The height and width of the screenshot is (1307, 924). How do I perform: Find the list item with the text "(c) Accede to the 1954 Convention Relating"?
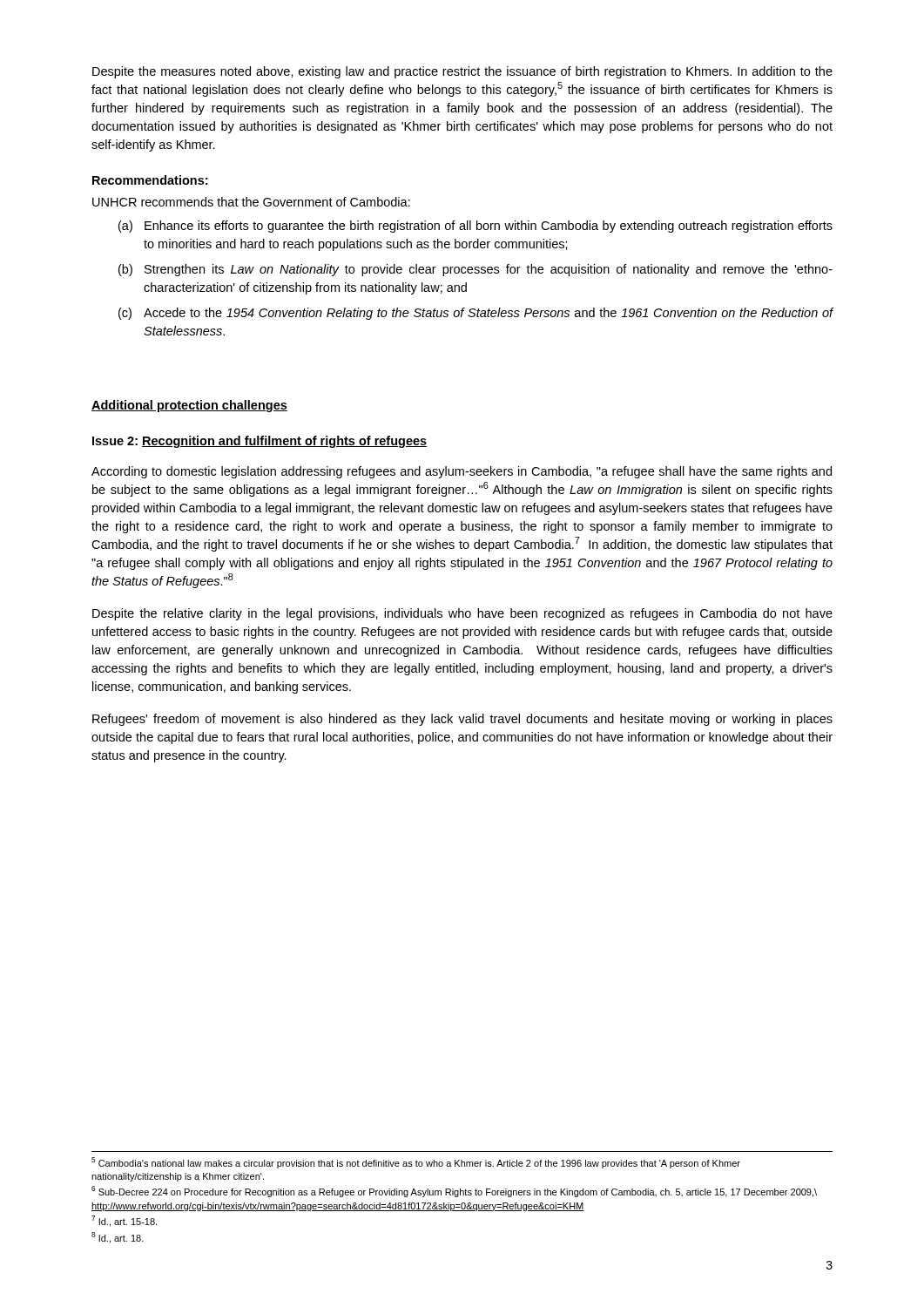click(x=475, y=323)
